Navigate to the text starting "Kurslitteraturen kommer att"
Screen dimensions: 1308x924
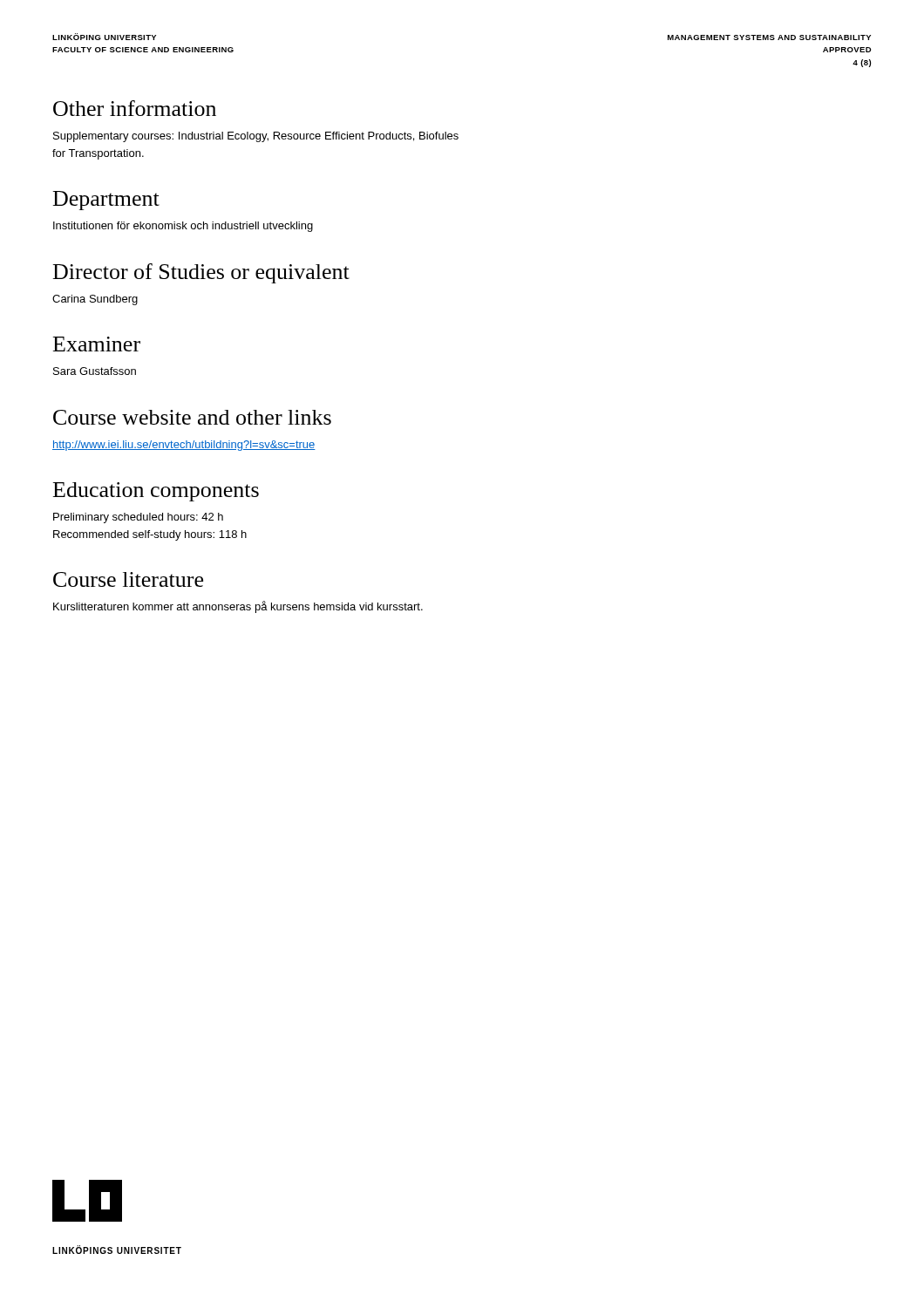[x=238, y=607]
